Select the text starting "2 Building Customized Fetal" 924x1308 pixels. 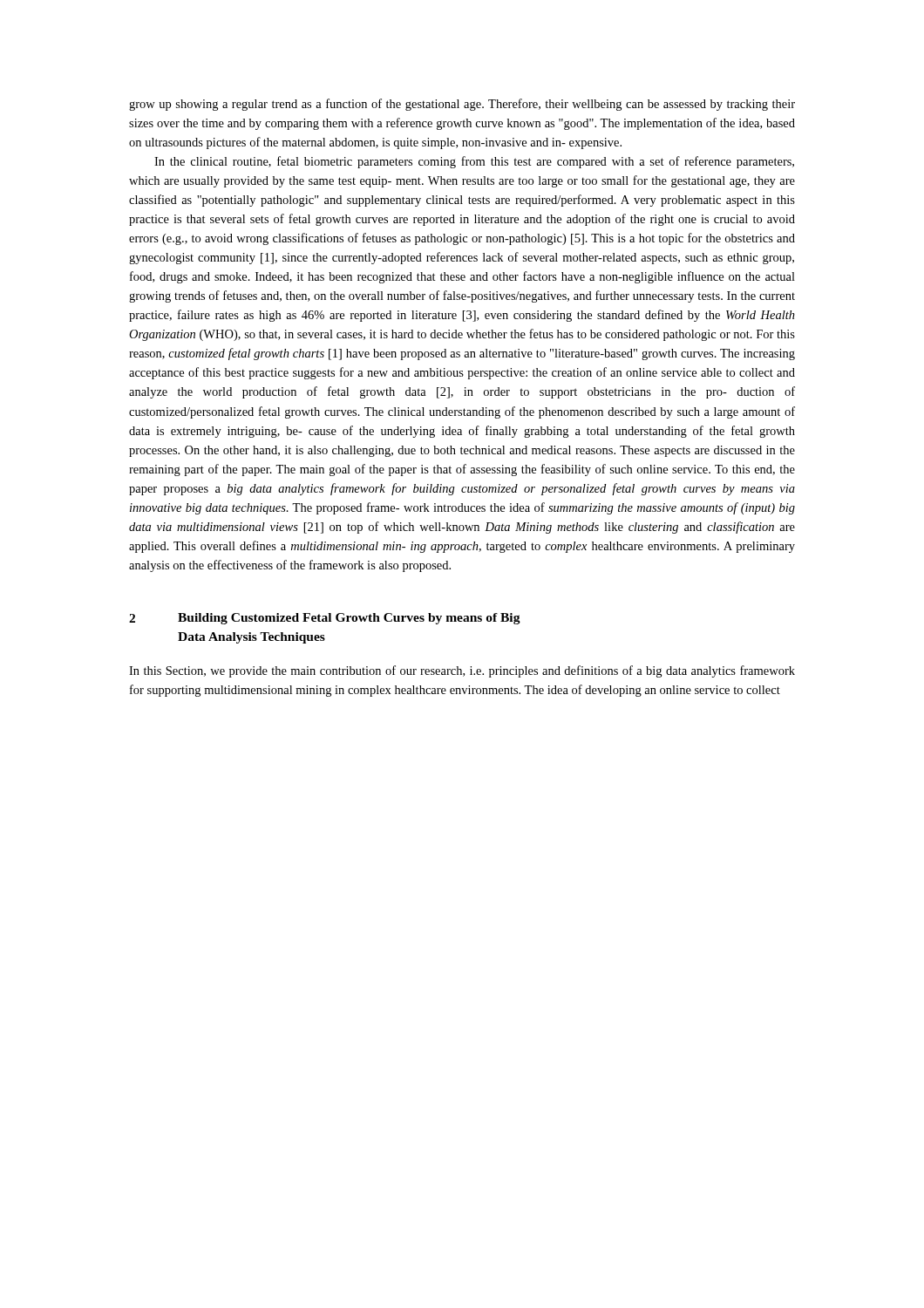(324, 627)
